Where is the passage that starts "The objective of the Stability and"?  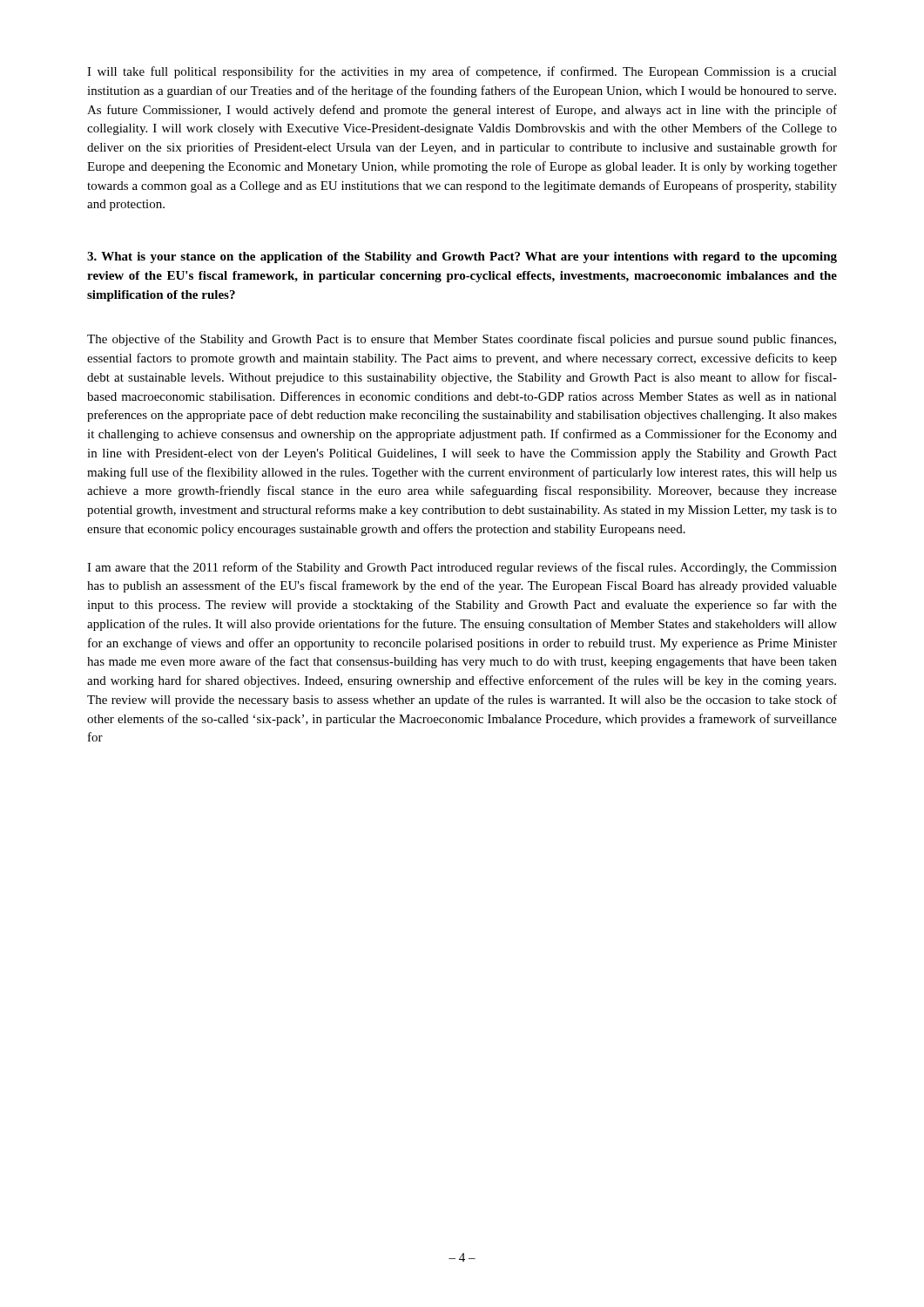tap(462, 434)
